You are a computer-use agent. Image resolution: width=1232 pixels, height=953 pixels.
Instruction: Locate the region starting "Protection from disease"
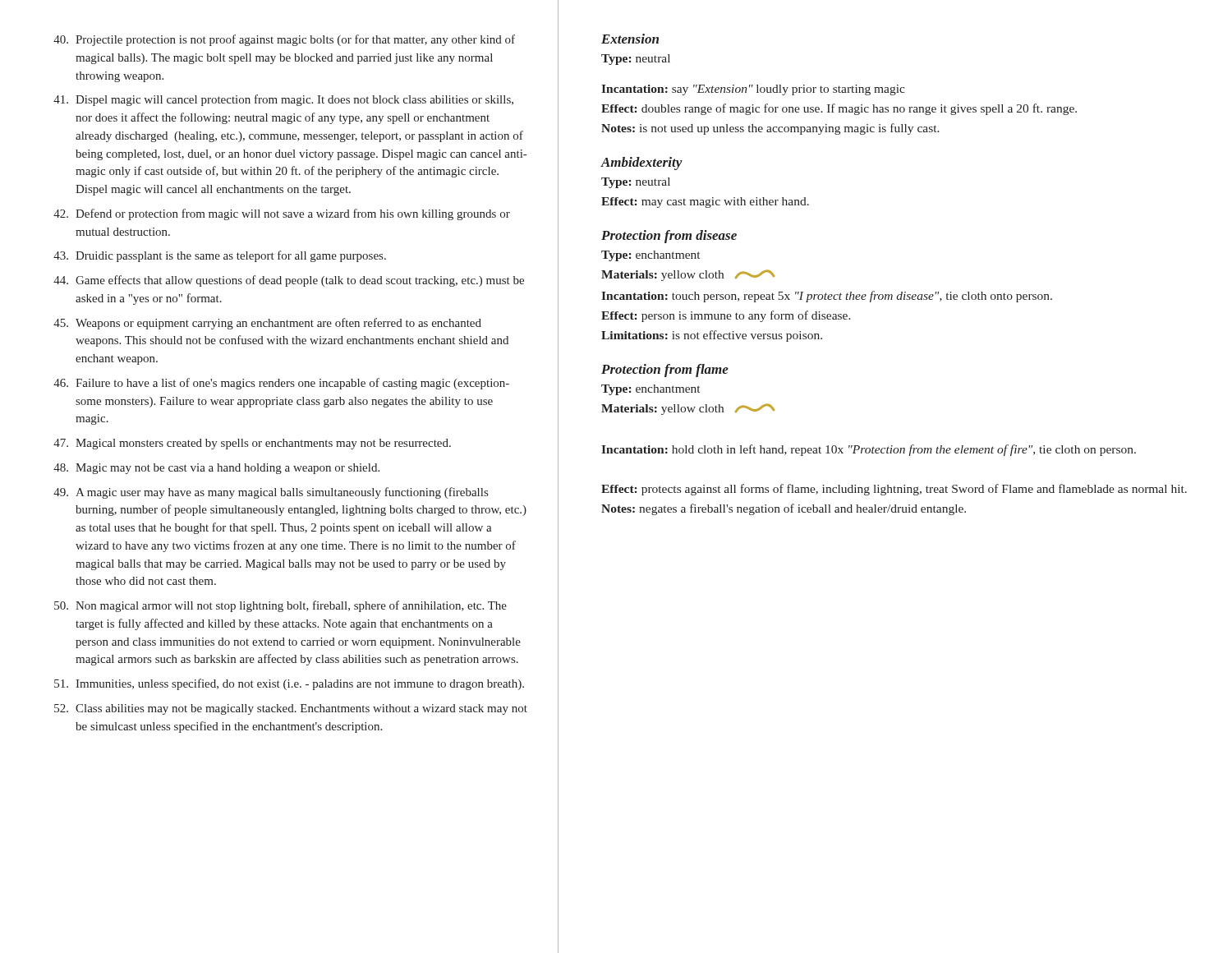[x=669, y=236]
